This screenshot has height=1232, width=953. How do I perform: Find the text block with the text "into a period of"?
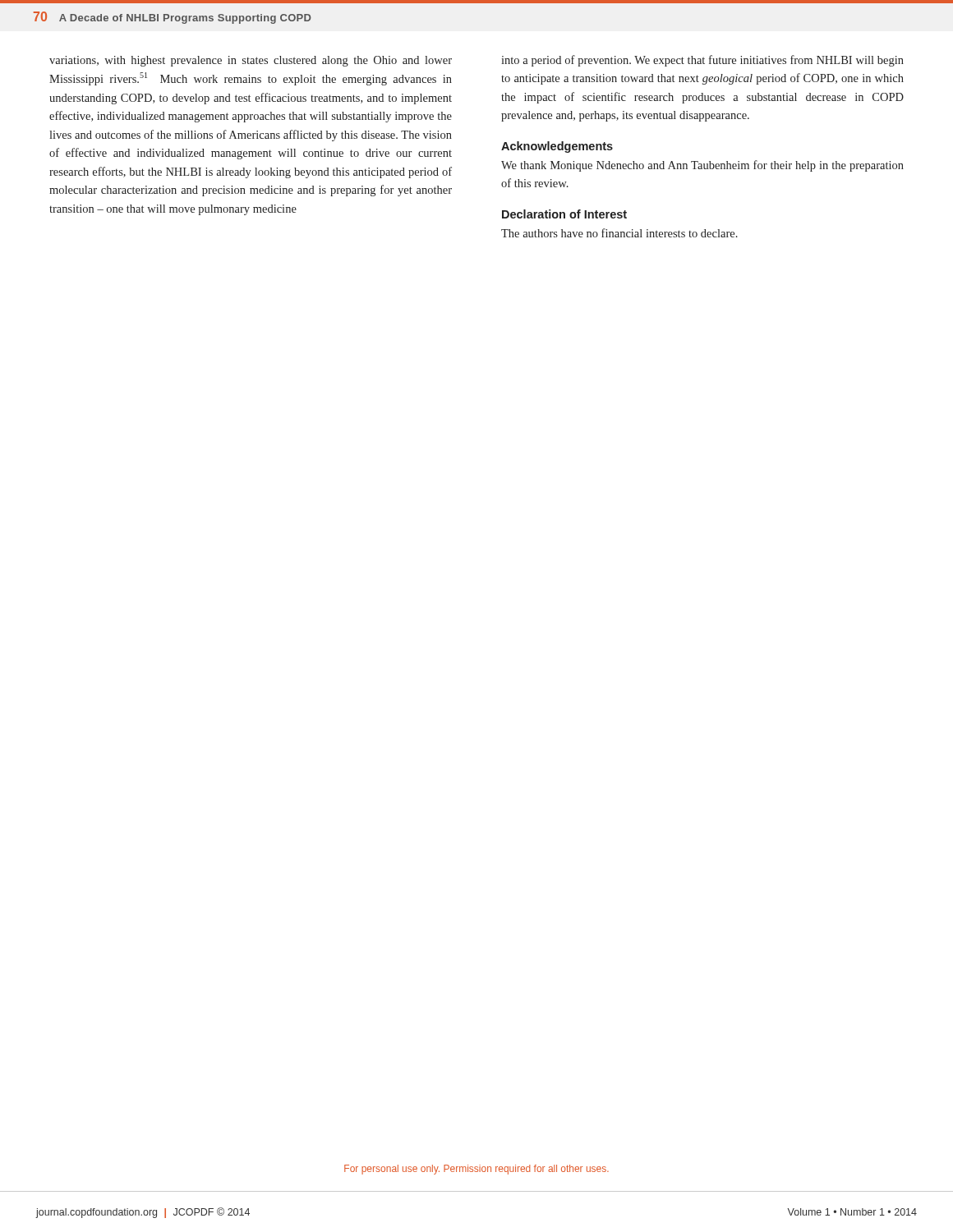point(702,88)
